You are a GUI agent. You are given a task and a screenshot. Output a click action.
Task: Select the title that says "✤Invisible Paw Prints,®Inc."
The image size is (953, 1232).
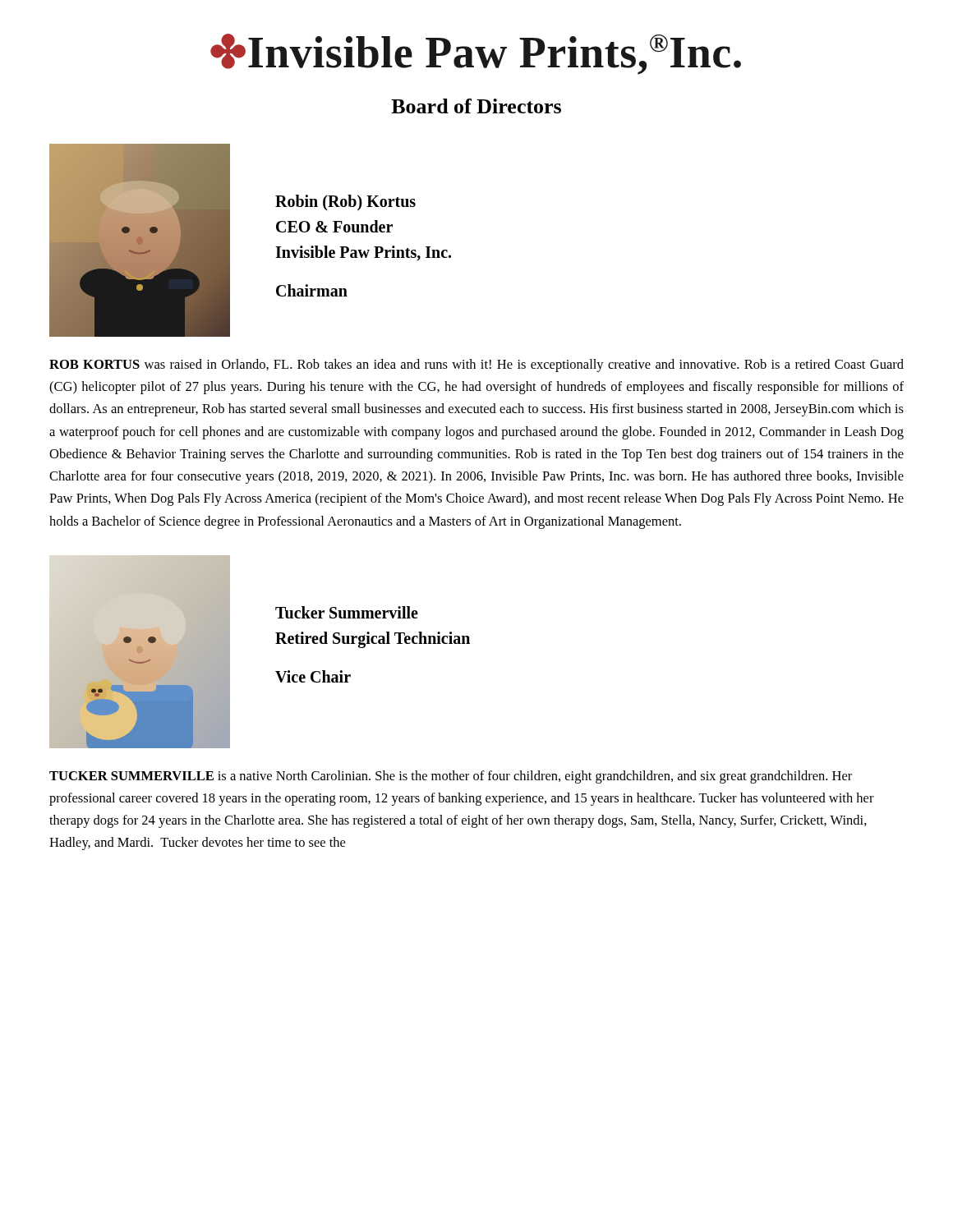coord(476,53)
